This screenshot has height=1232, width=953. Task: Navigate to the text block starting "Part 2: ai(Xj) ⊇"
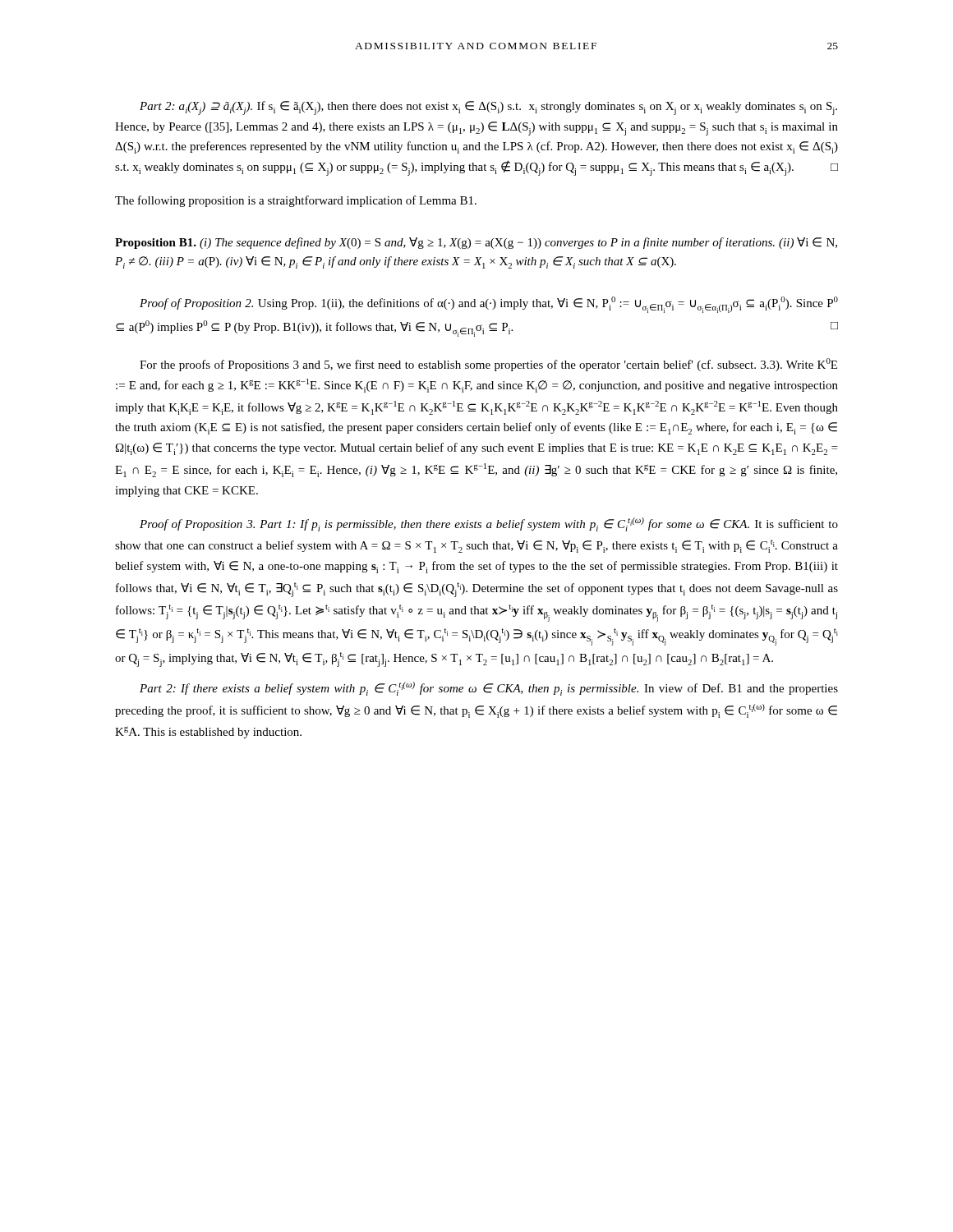476,138
